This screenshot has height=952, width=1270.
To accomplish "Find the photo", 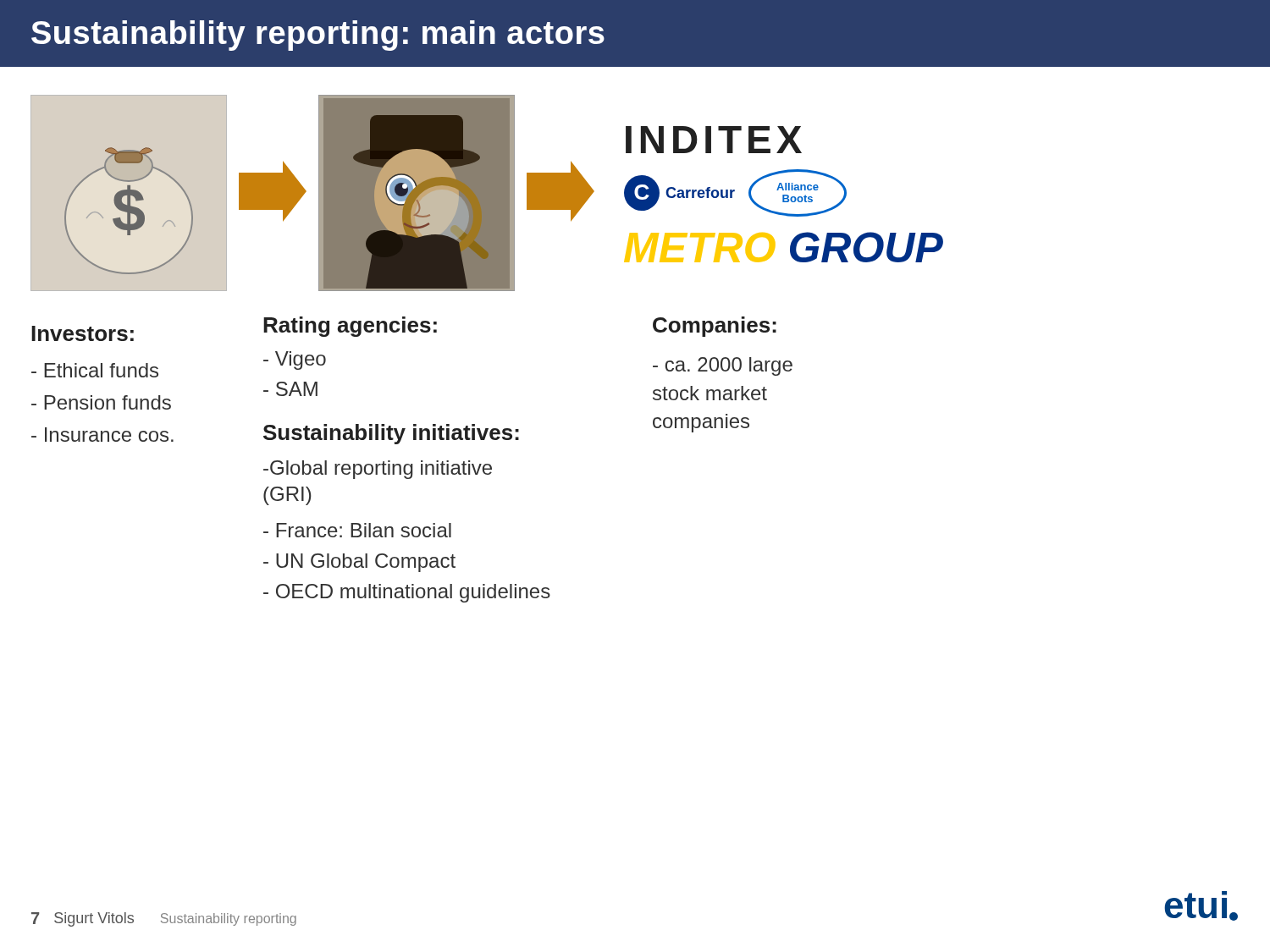I will (x=417, y=193).
